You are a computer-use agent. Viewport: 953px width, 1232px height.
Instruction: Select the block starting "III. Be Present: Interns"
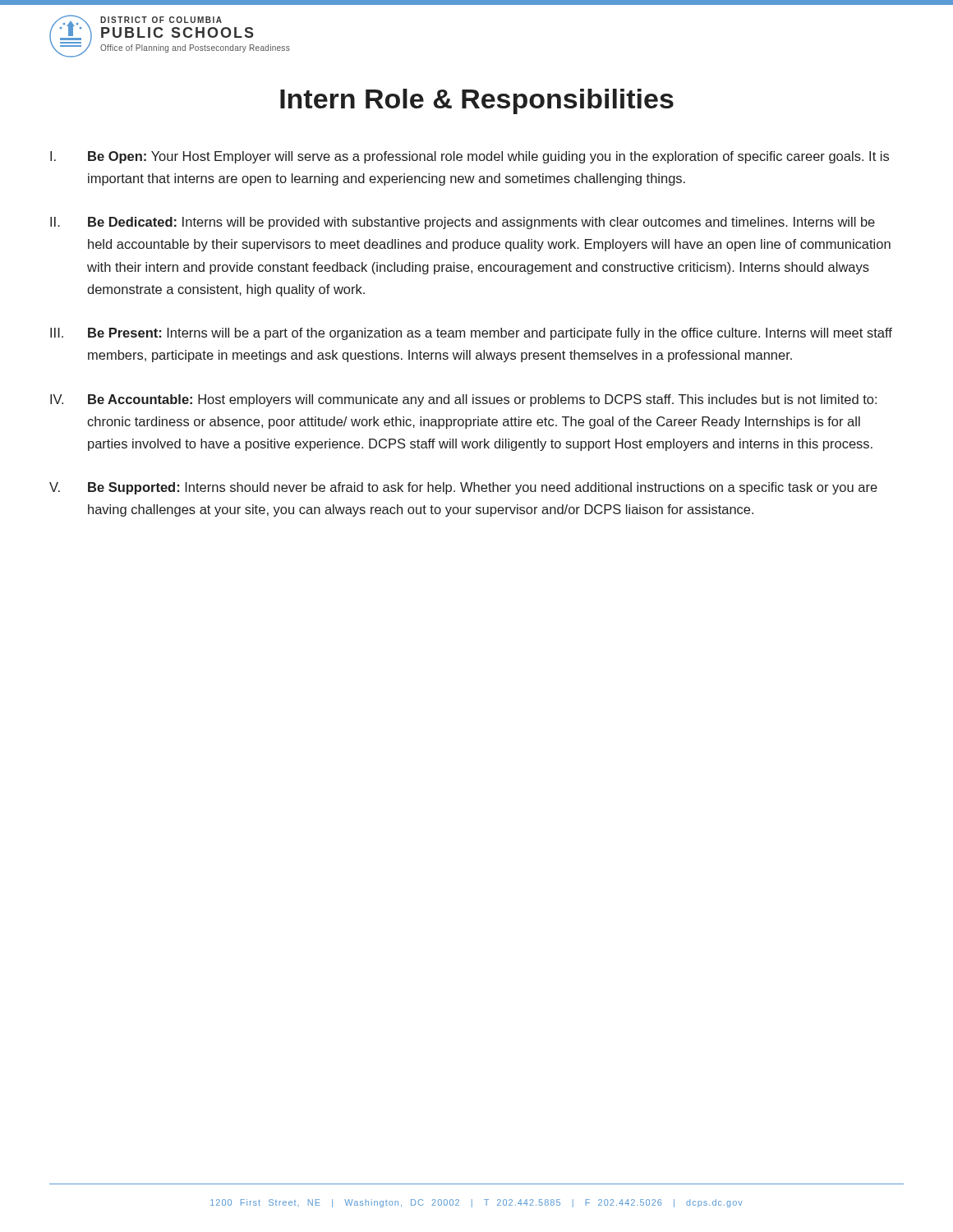(x=476, y=344)
